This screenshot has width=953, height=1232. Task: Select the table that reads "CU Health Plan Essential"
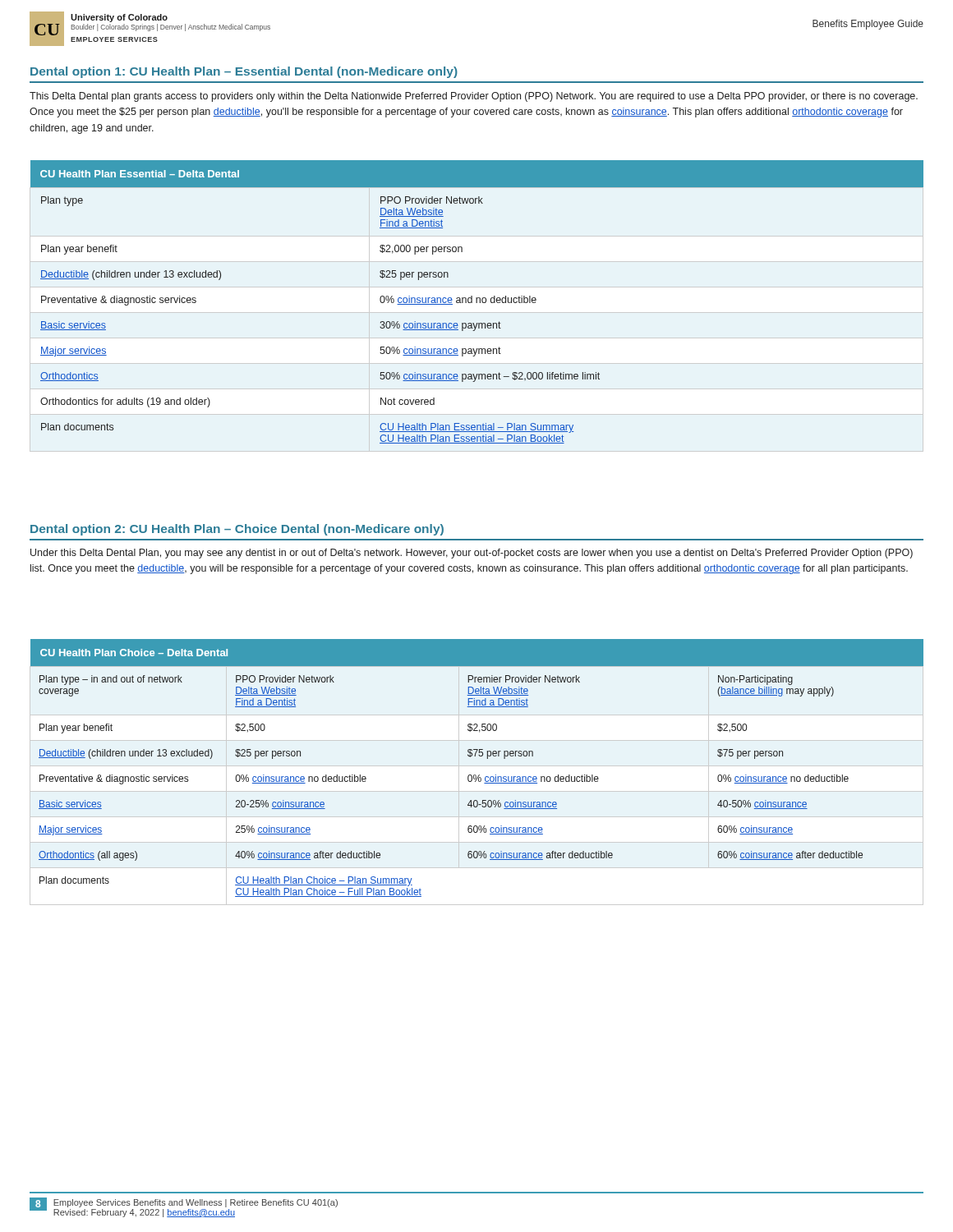point(476,306)
